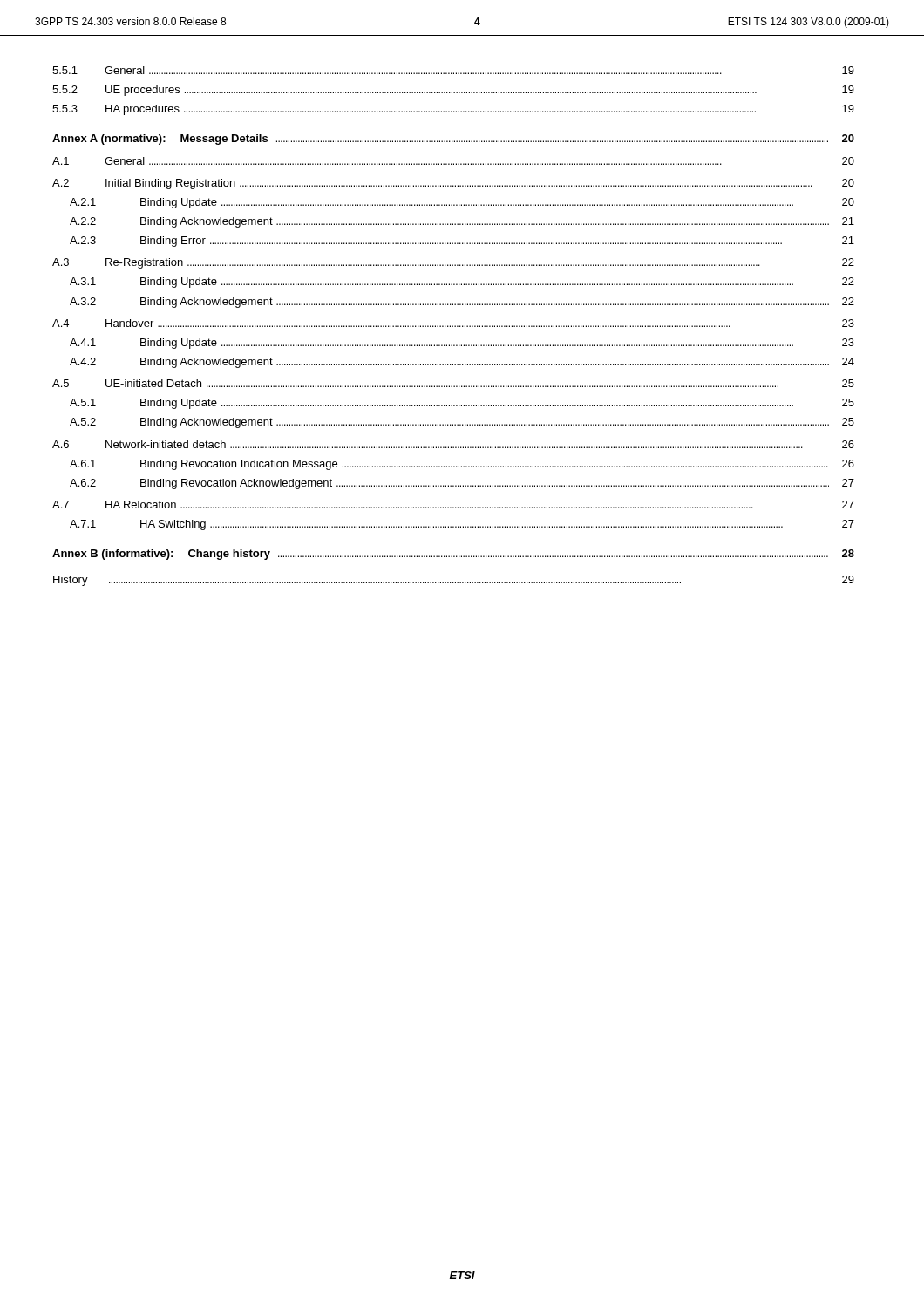Point to the block starting "A.2.3 Binding Error 21"
This screenshot has height=1308, width=924.
pyautogui.click(x=453, y=241)
